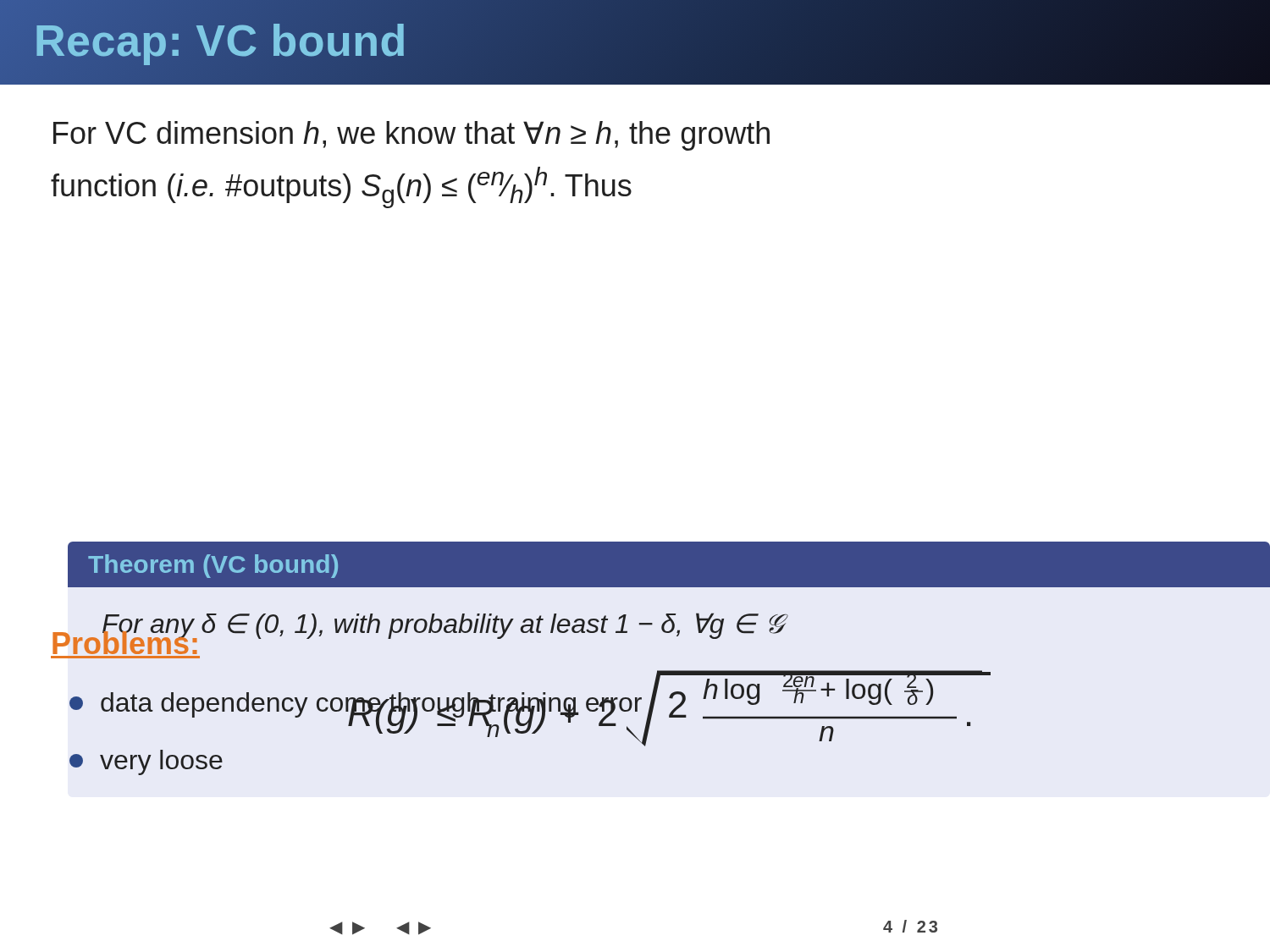Click on the block starting "very loose"
Image resolution: width=1270 pixels, height=952 pixels.
(x=146, y=760)
